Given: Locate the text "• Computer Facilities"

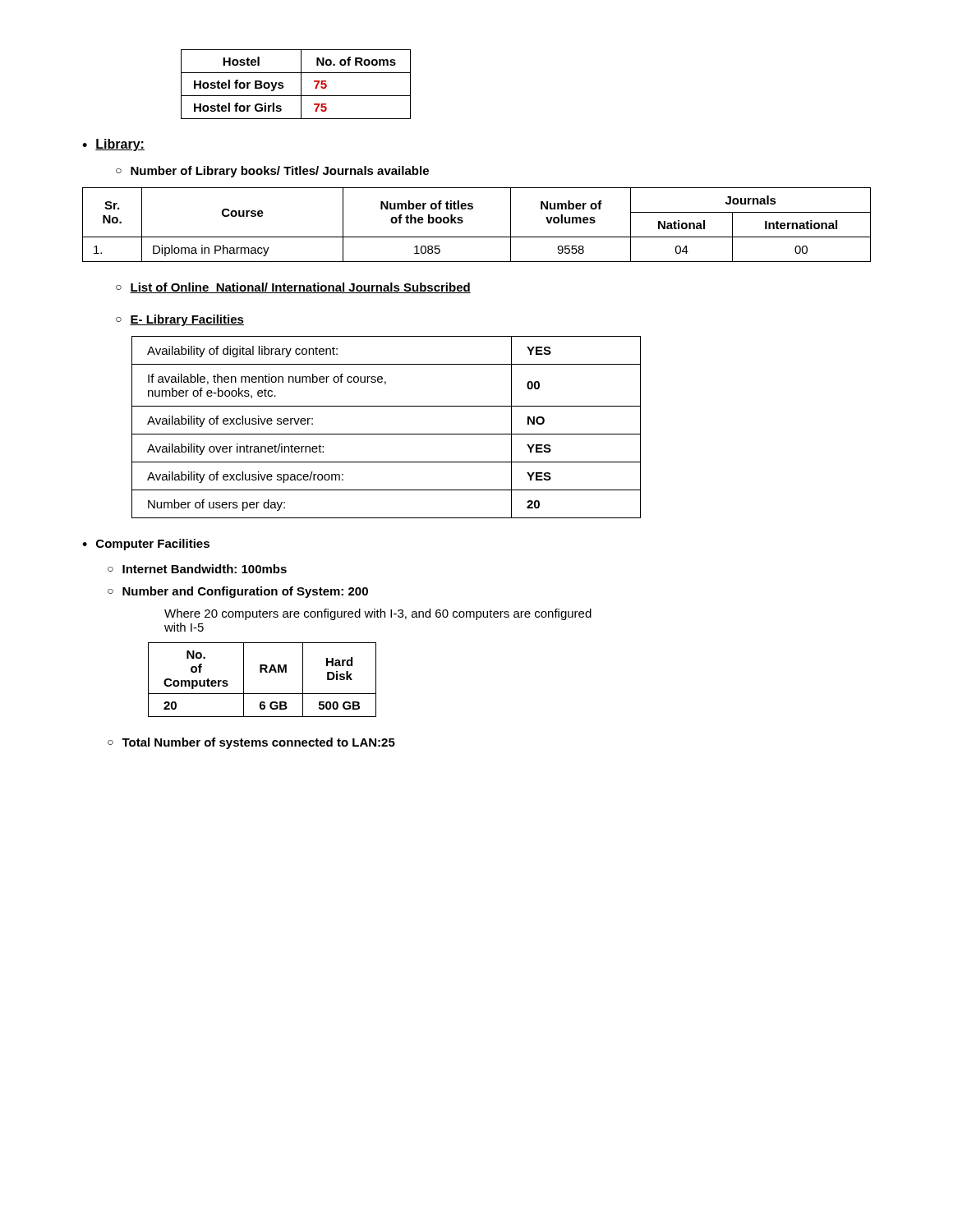Looking at the screenshot, I should coord(146,545).
